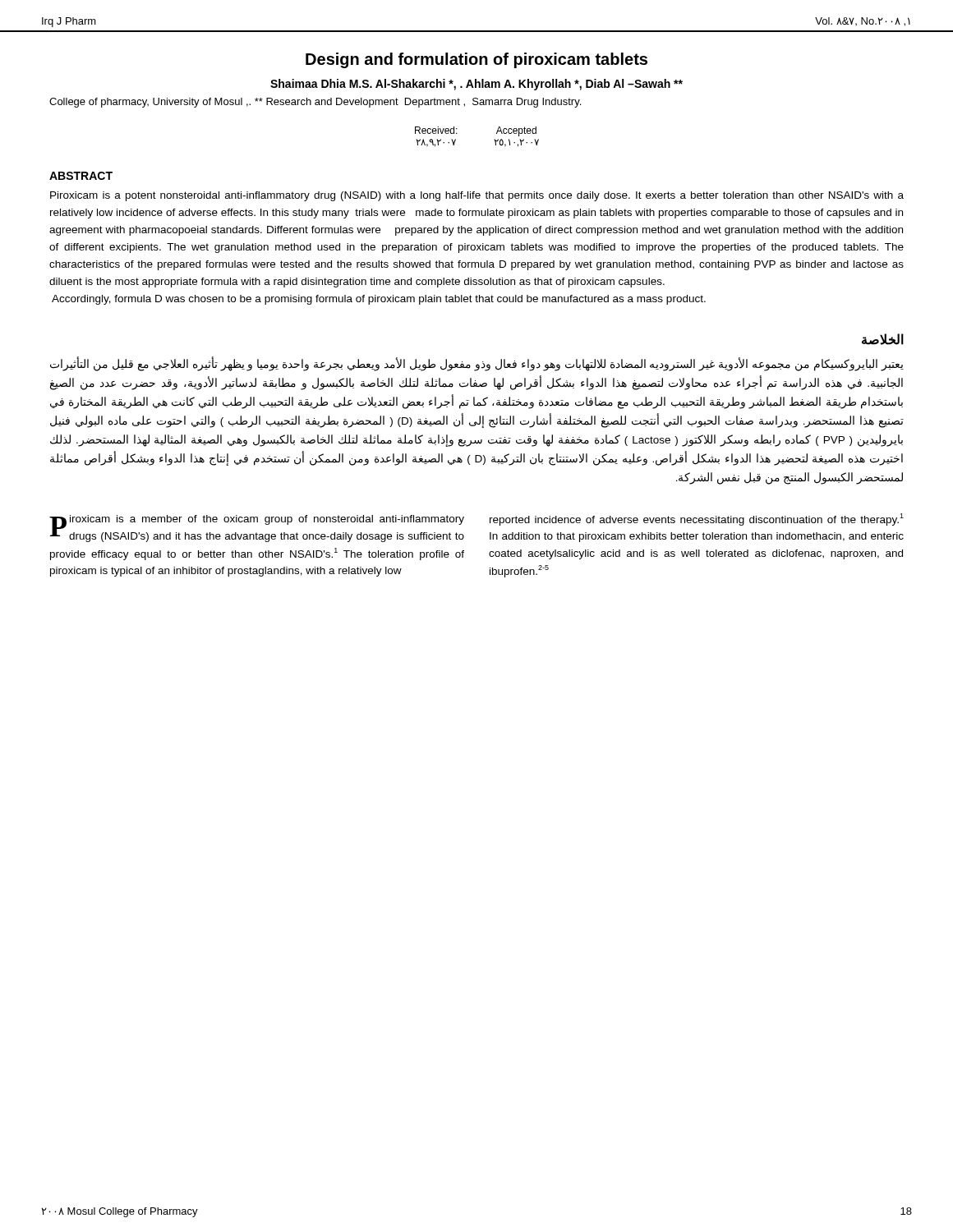Find the passage starting "reported incidence of adverse"
Viewport: 953px width, 1232px height.
click(696, 544)
